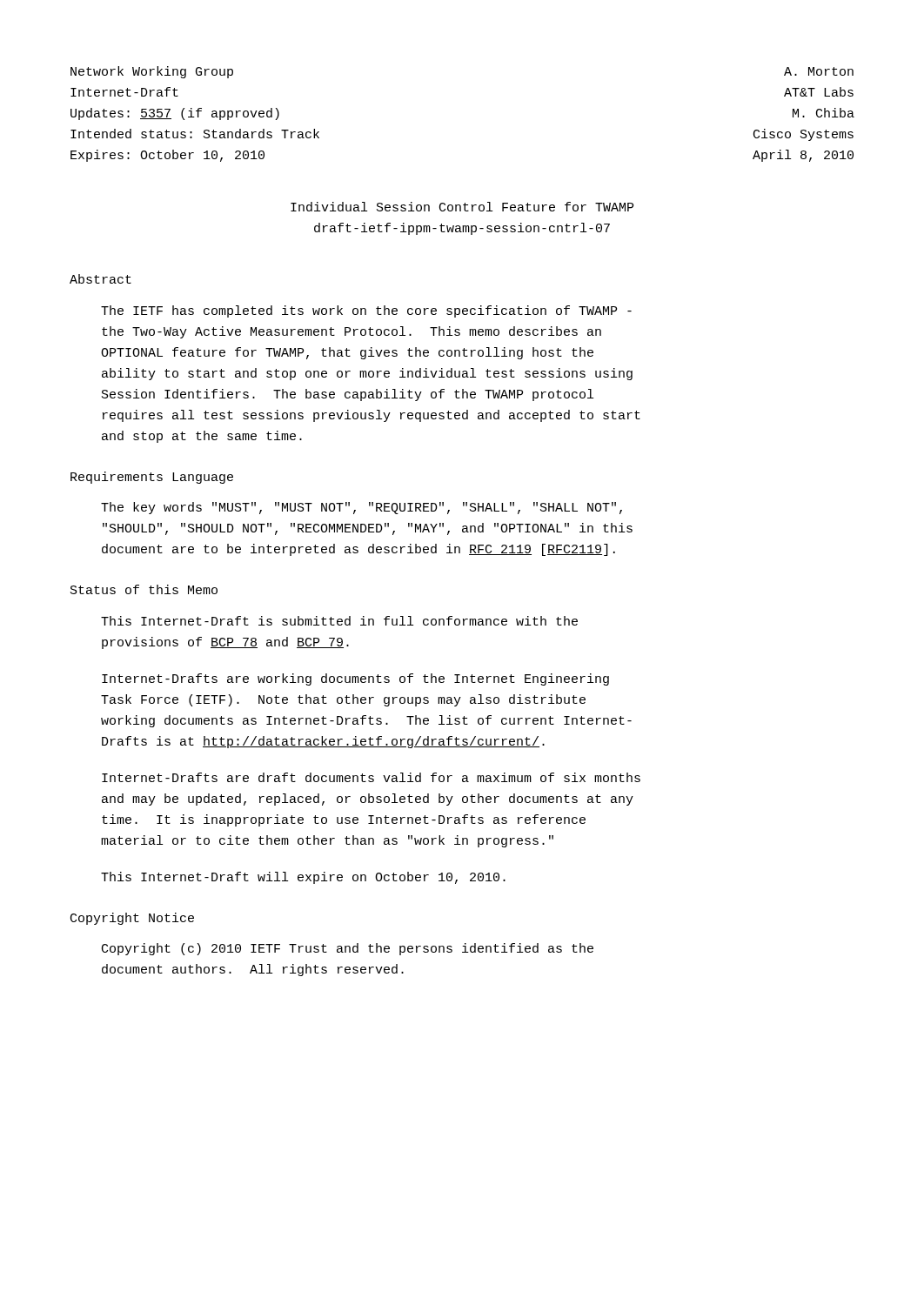Find the element starting "This Internet-Draft will expire on October 10,"
Viewport: 924px width, 1305px height.
[305, 878]
